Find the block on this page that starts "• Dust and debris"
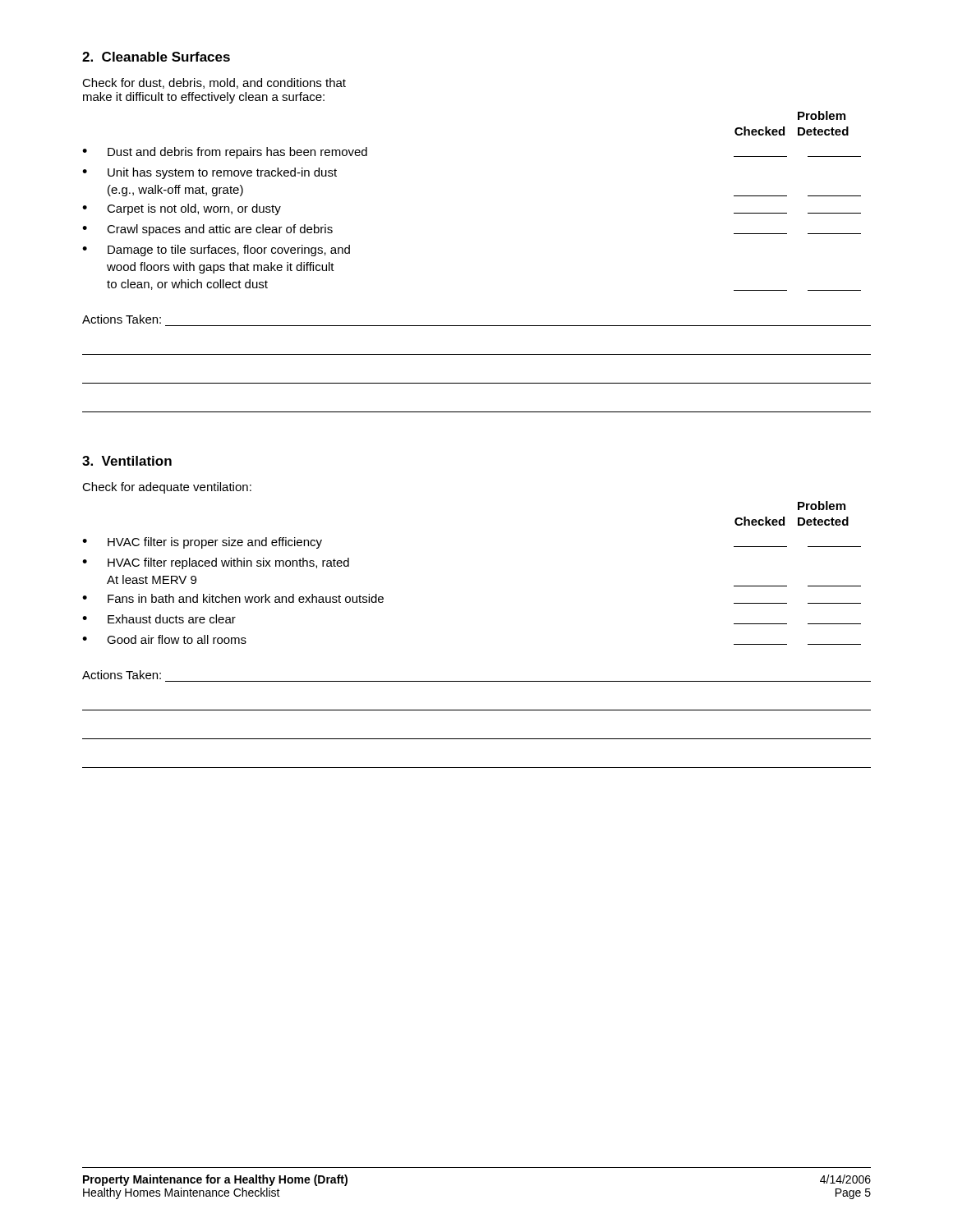The height and width of the screenshot is (1232, 953). pyautogui.click(x=244, y=152)
